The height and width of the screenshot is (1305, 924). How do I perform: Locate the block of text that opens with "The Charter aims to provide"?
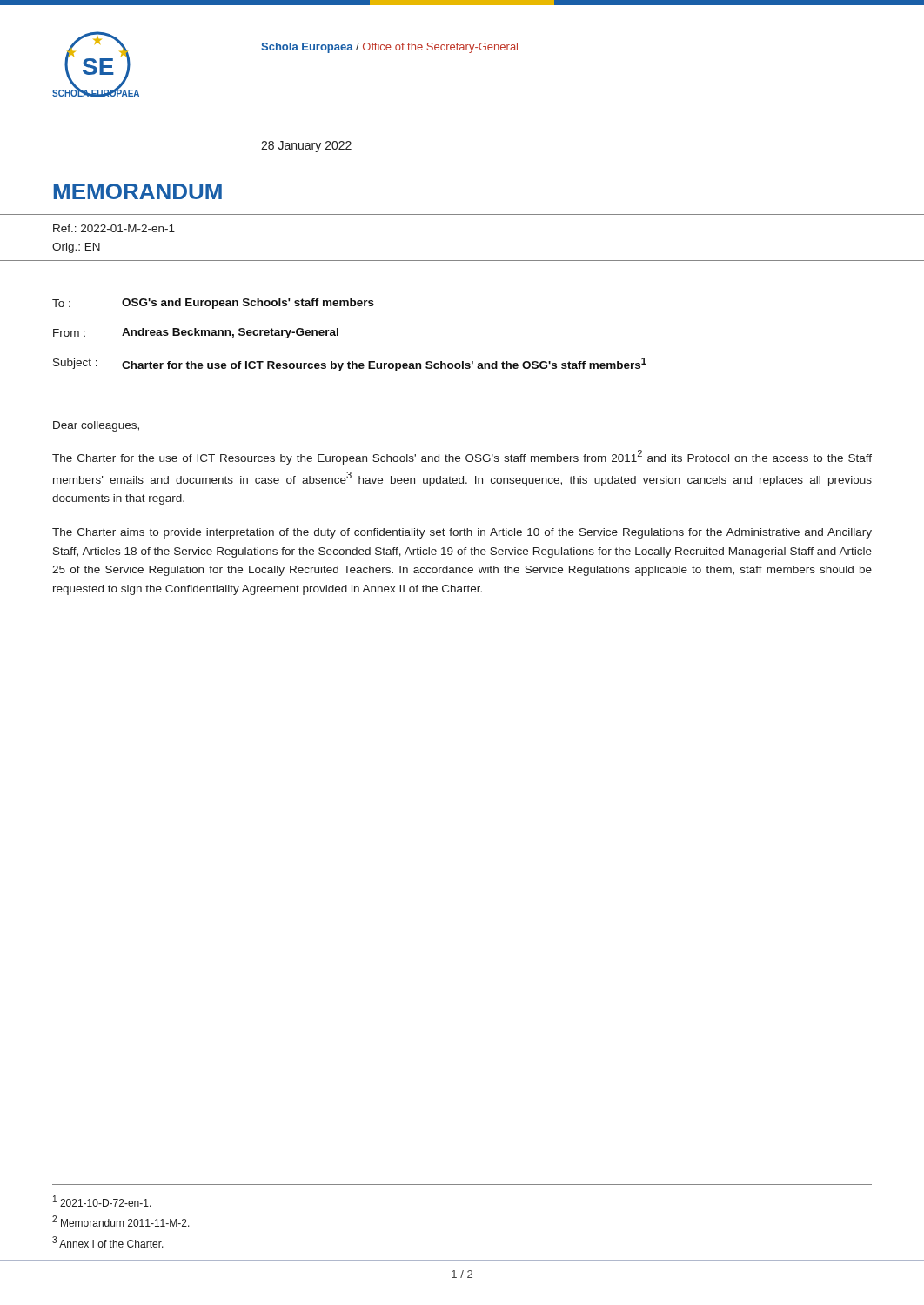point(462,560)
